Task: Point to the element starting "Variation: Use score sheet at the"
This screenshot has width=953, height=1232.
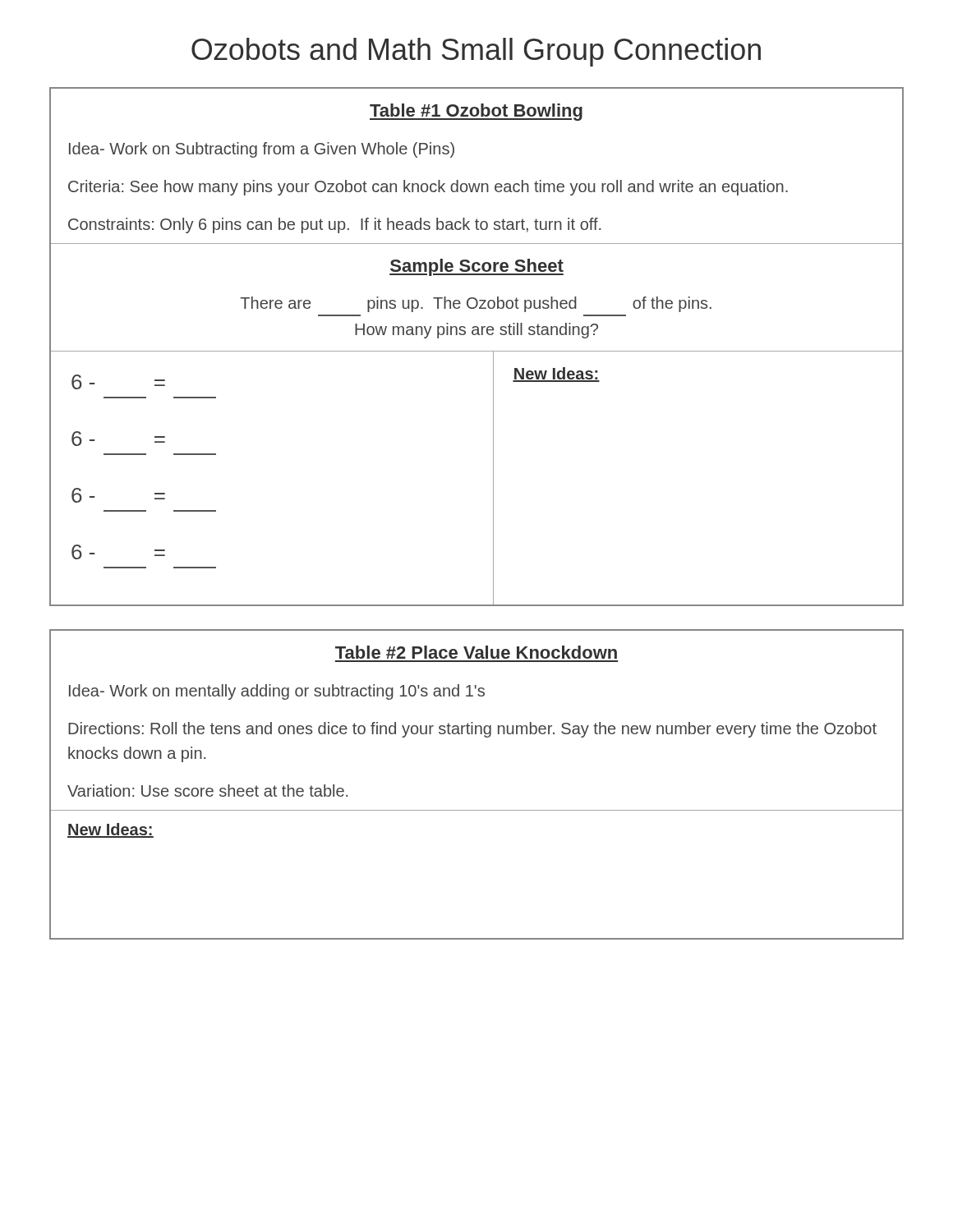Action: pos(208,791)
